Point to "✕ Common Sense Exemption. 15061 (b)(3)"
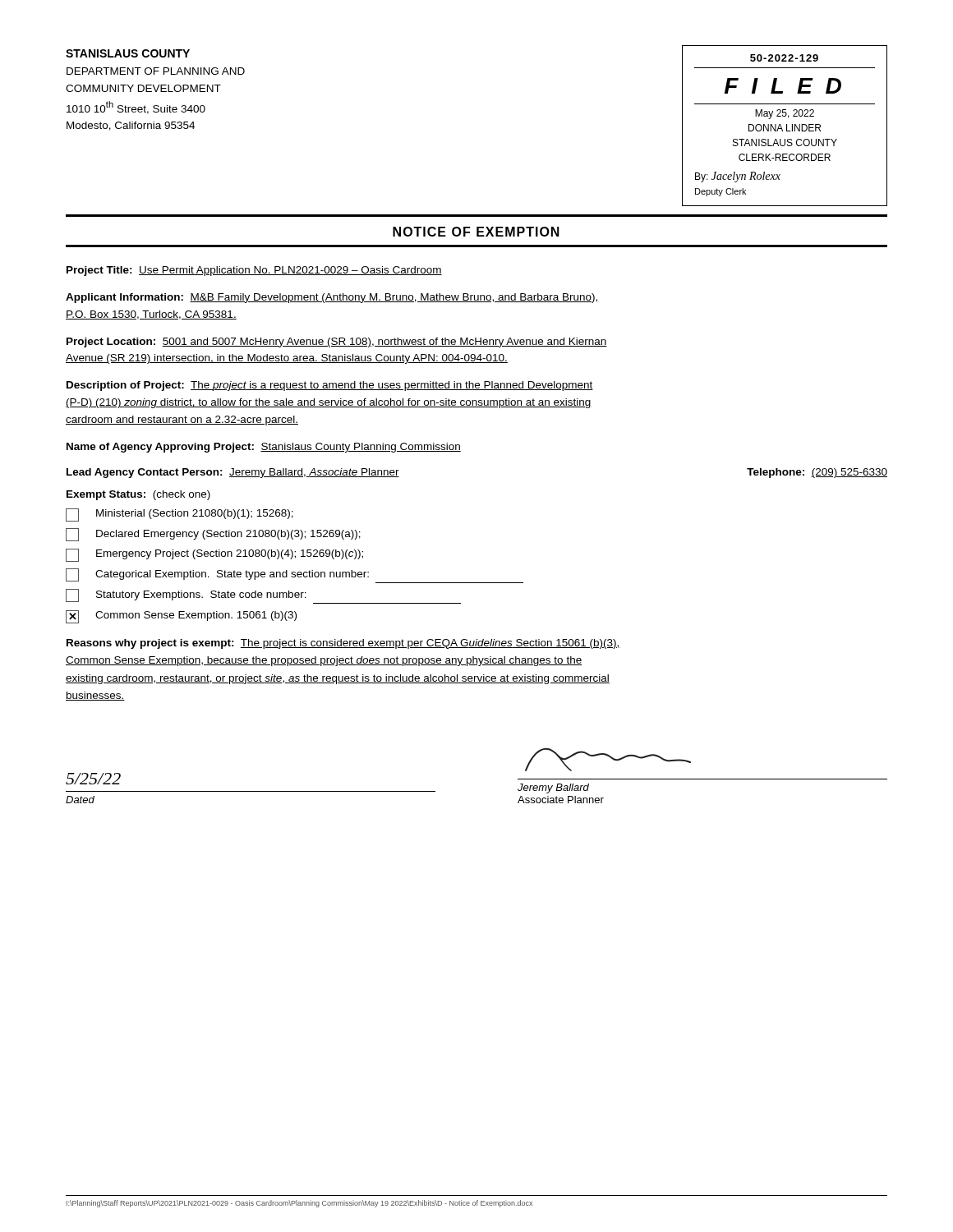This screenshot has width=953, height=1232. (x=182, y=615)
